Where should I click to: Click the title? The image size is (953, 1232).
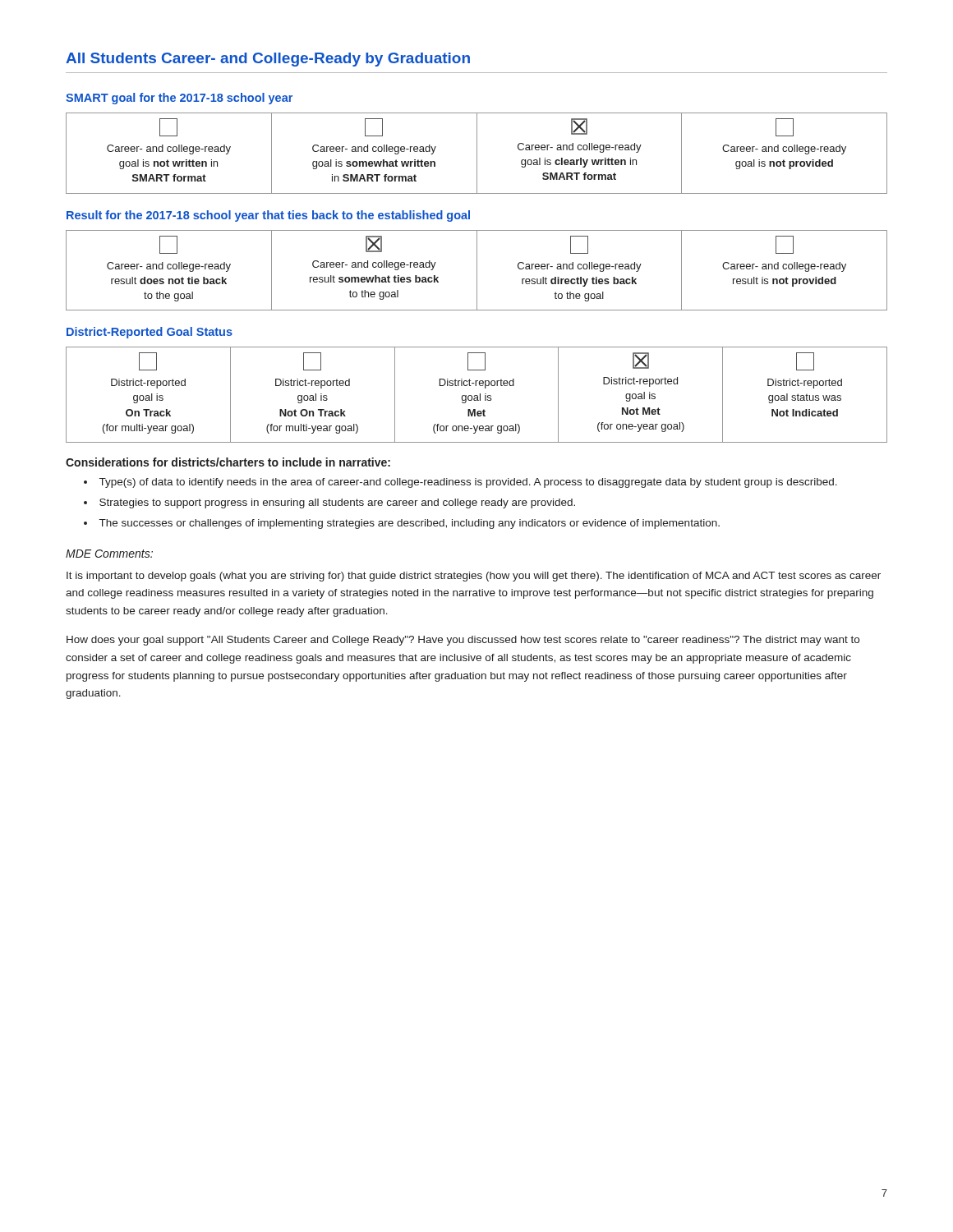(x=268, y=58)
